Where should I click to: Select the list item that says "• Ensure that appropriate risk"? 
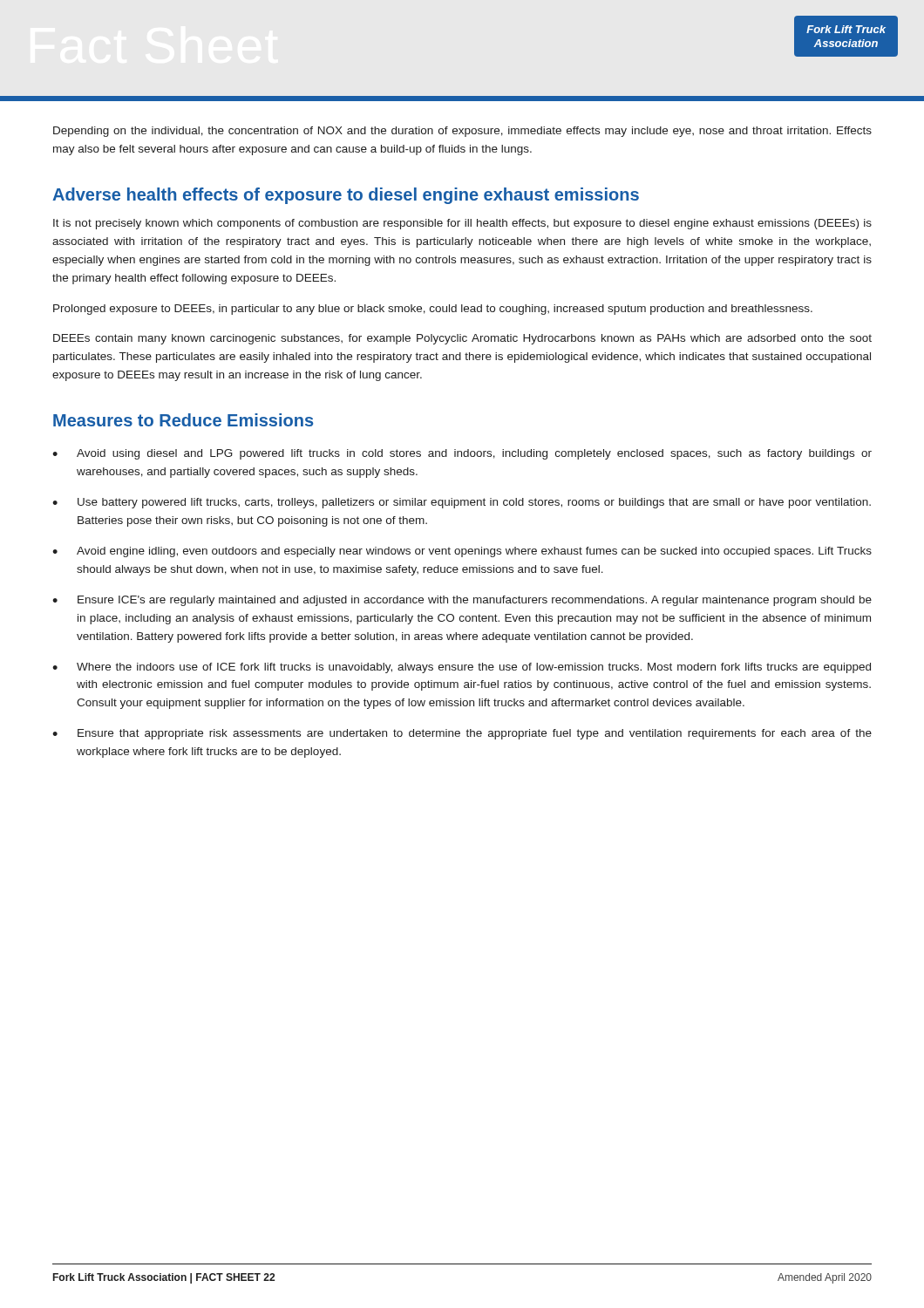point(462,743)
